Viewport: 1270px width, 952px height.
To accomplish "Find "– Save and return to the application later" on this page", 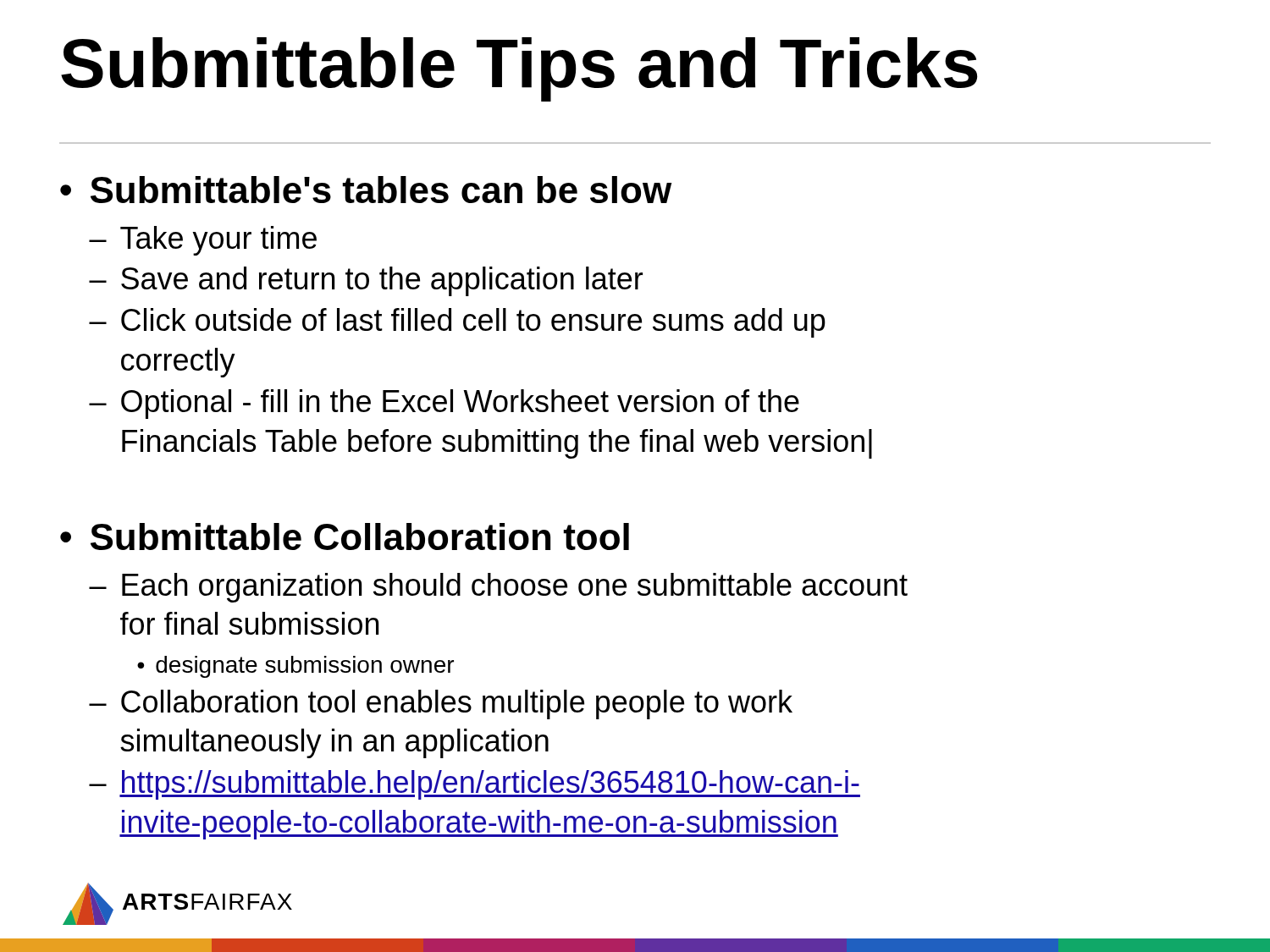I will pyautogui.click(x=366, y=280).
